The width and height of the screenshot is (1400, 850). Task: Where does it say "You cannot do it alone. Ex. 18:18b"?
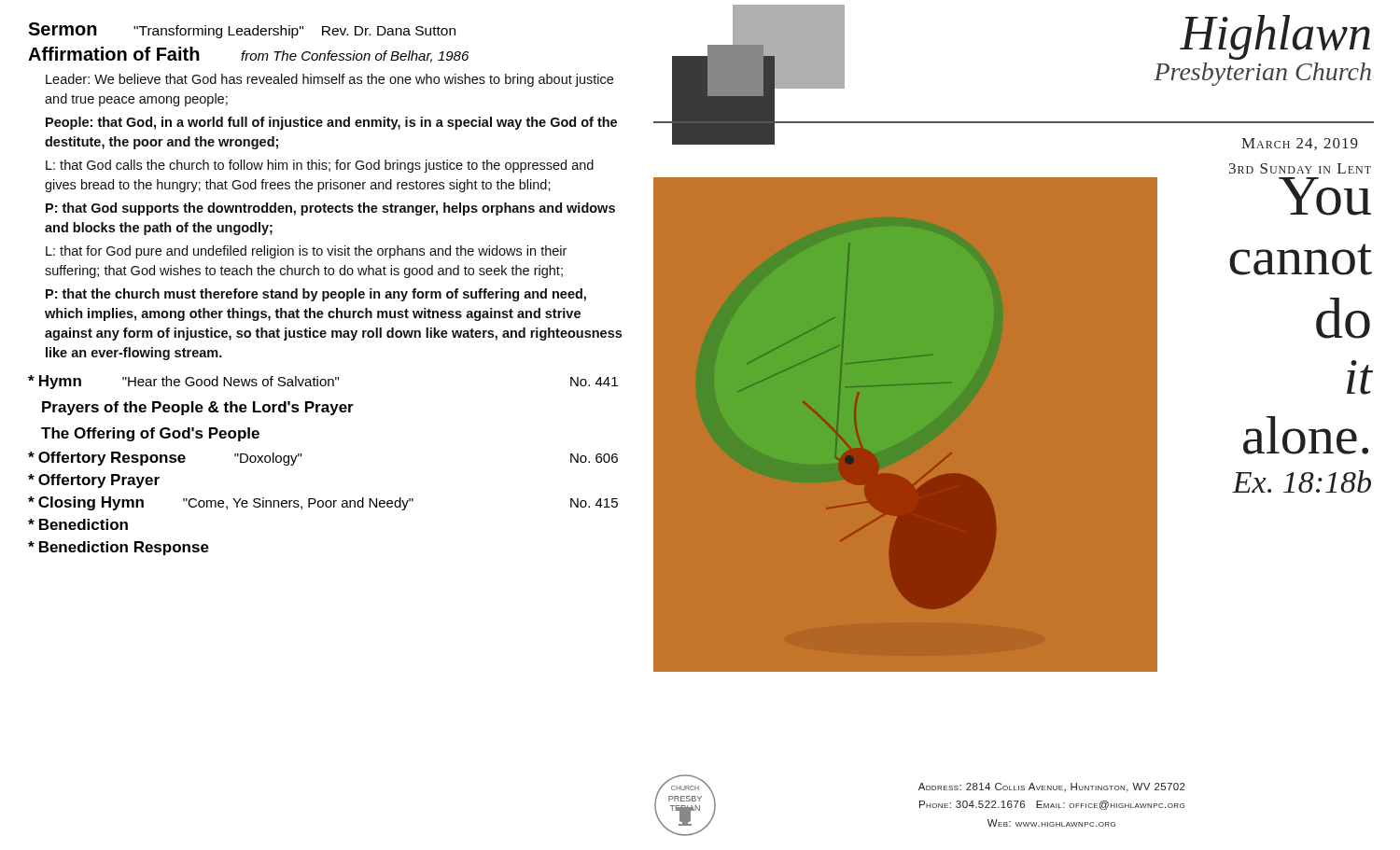coord(1300,332)
